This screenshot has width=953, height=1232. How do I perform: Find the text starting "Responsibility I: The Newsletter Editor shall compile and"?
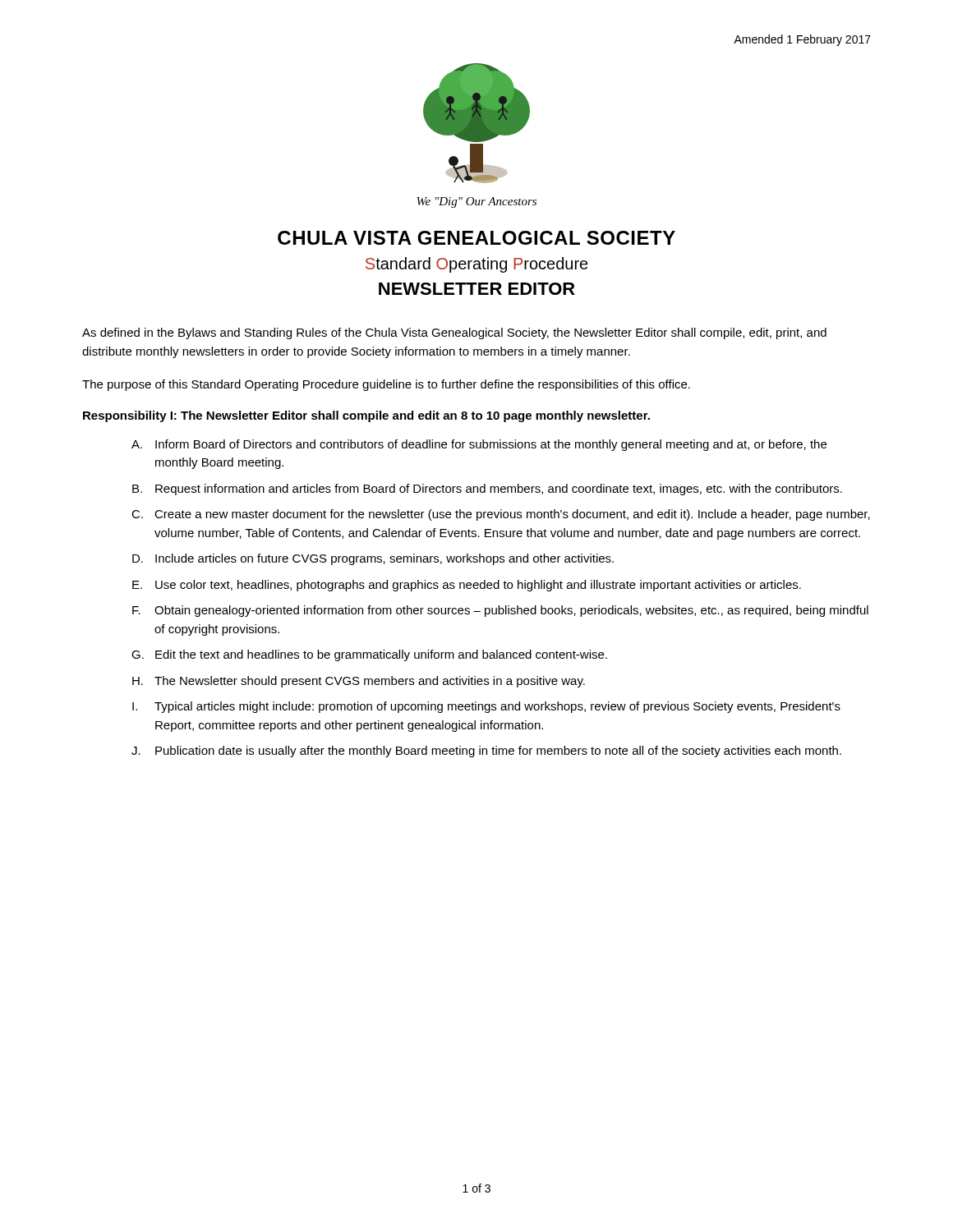coord(366,415)
